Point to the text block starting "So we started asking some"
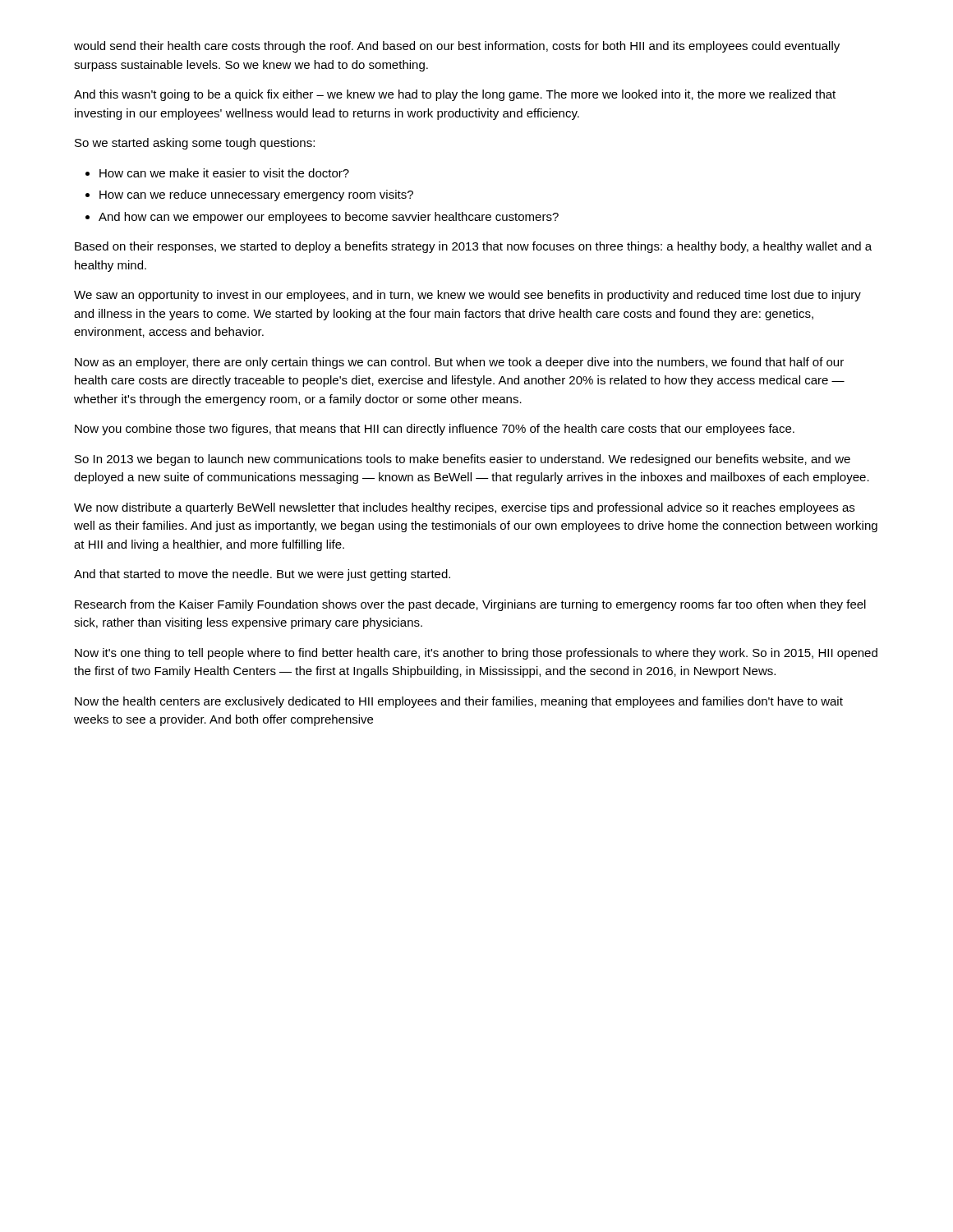 click(x=195, y=142)
